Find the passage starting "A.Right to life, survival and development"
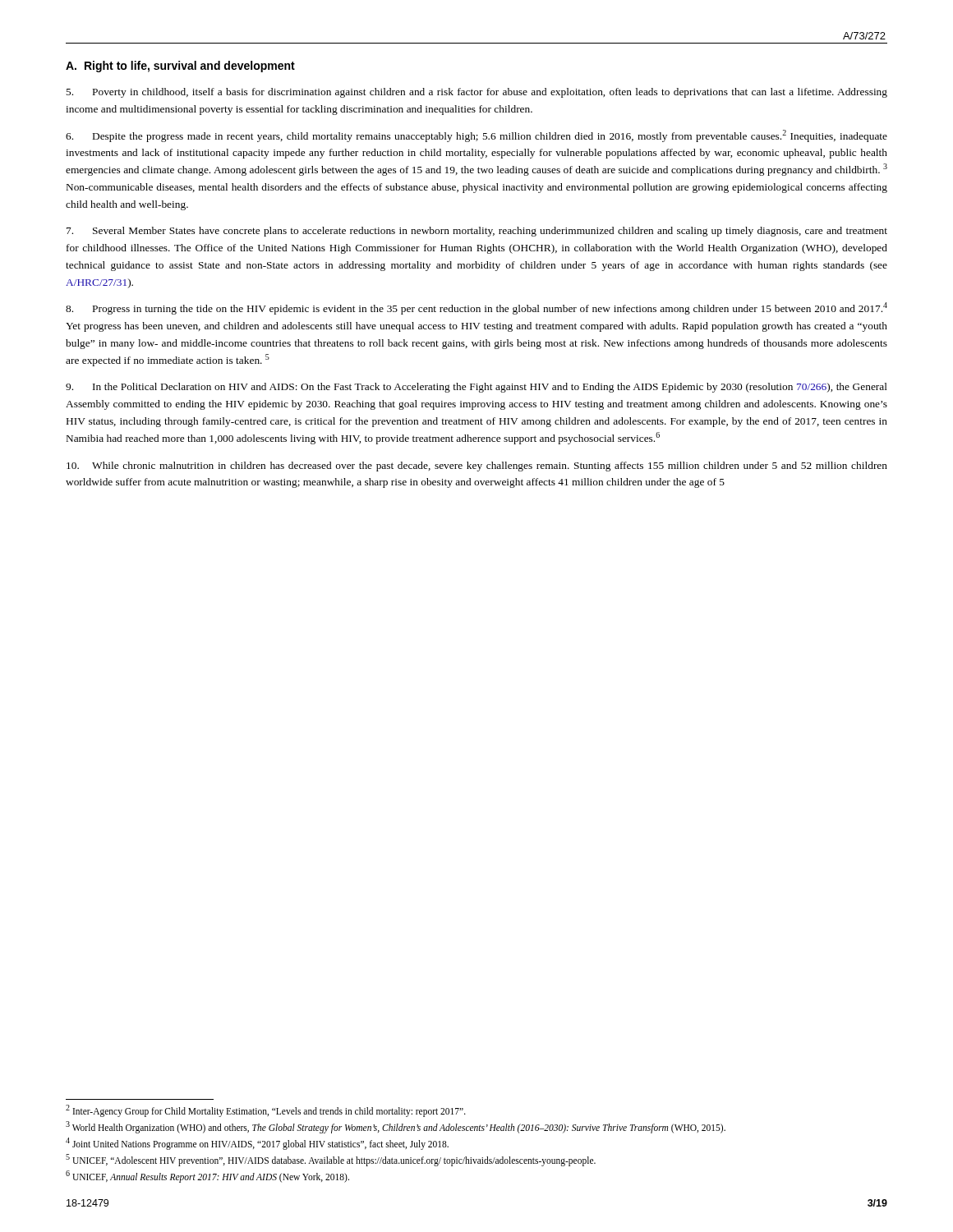This screenshot has height=1232, width=953. coord(180,66)
